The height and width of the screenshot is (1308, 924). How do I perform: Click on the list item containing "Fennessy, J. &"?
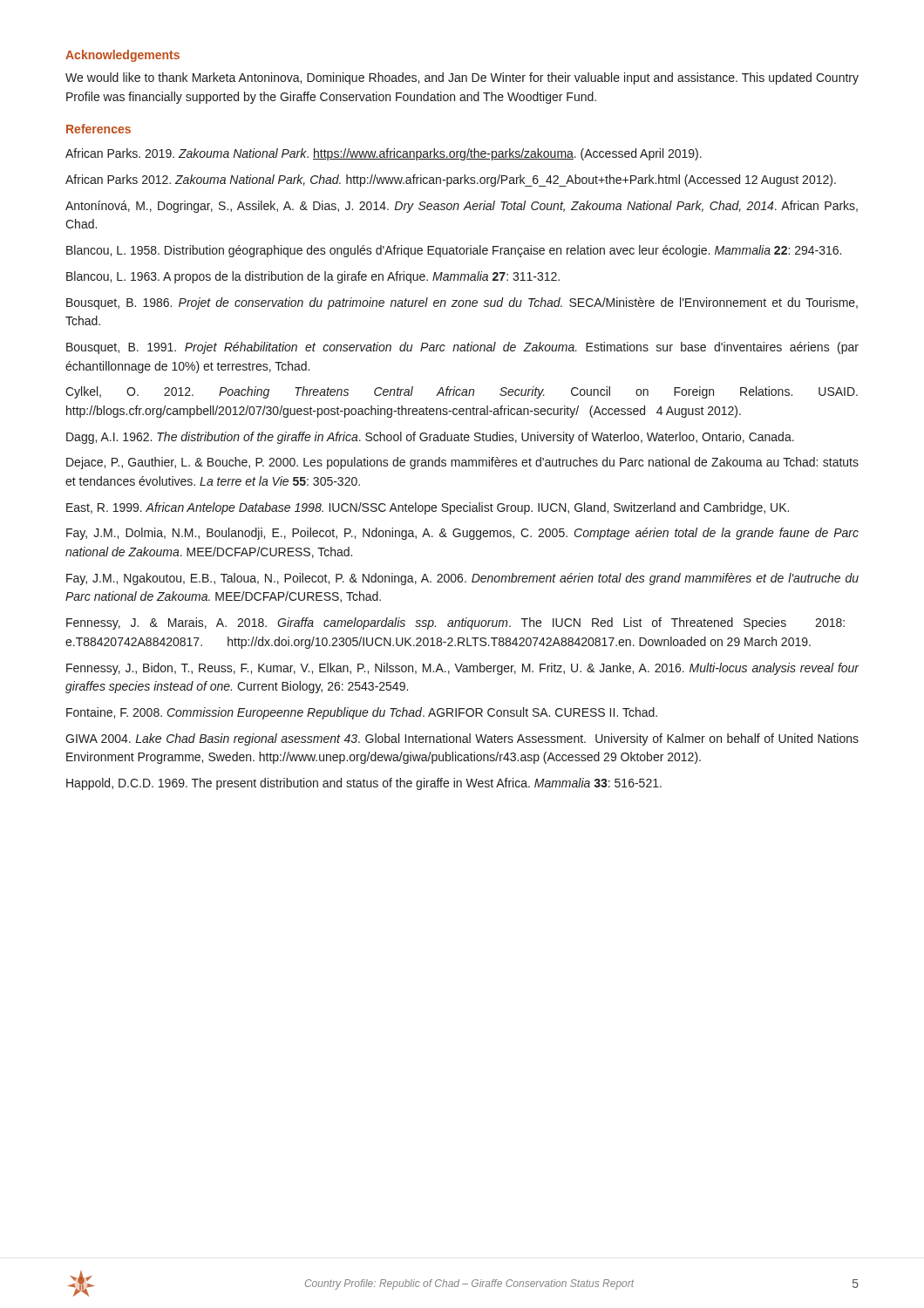[x=462, y=632]
